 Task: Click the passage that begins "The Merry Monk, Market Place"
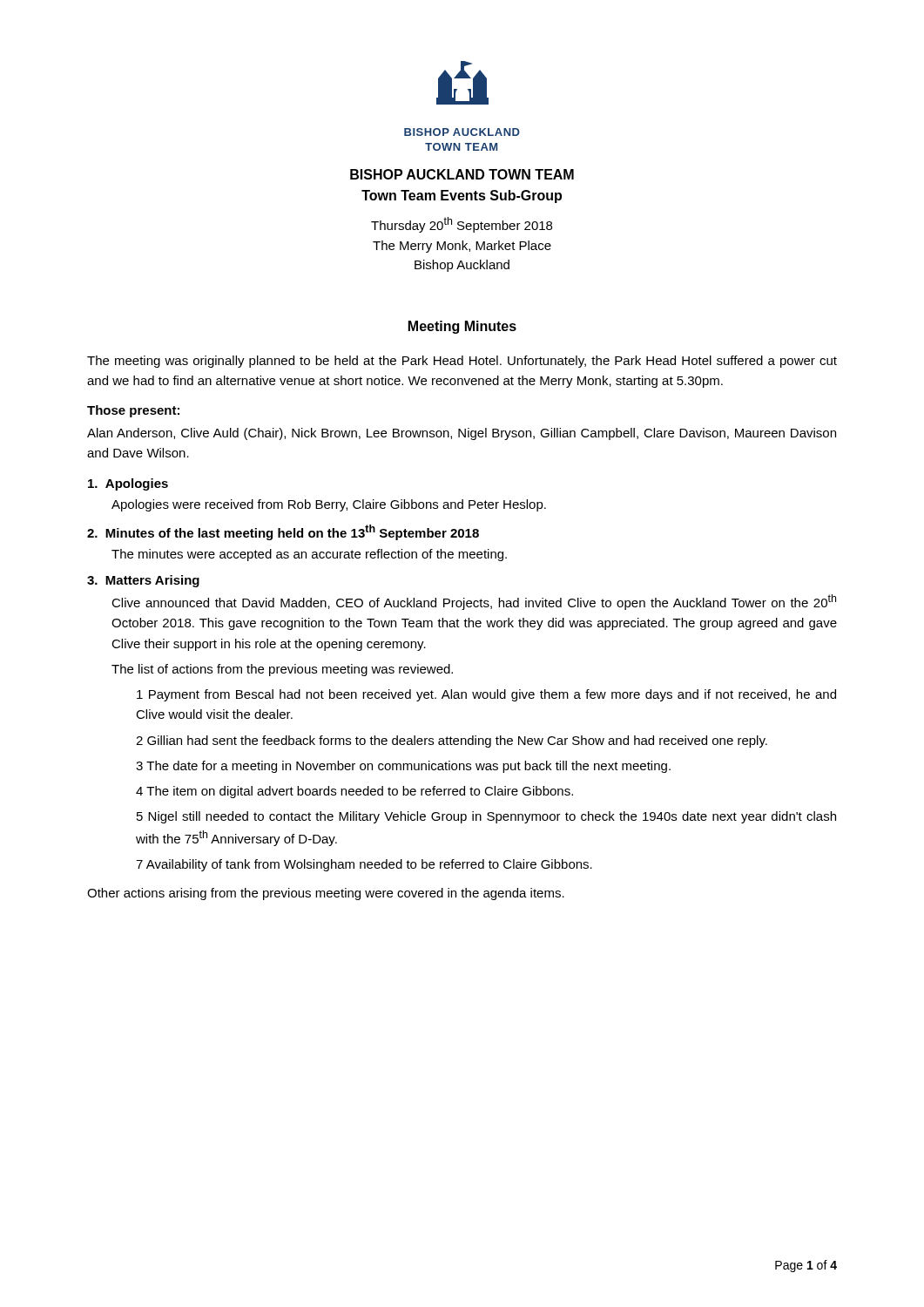(x=462, y=255)
